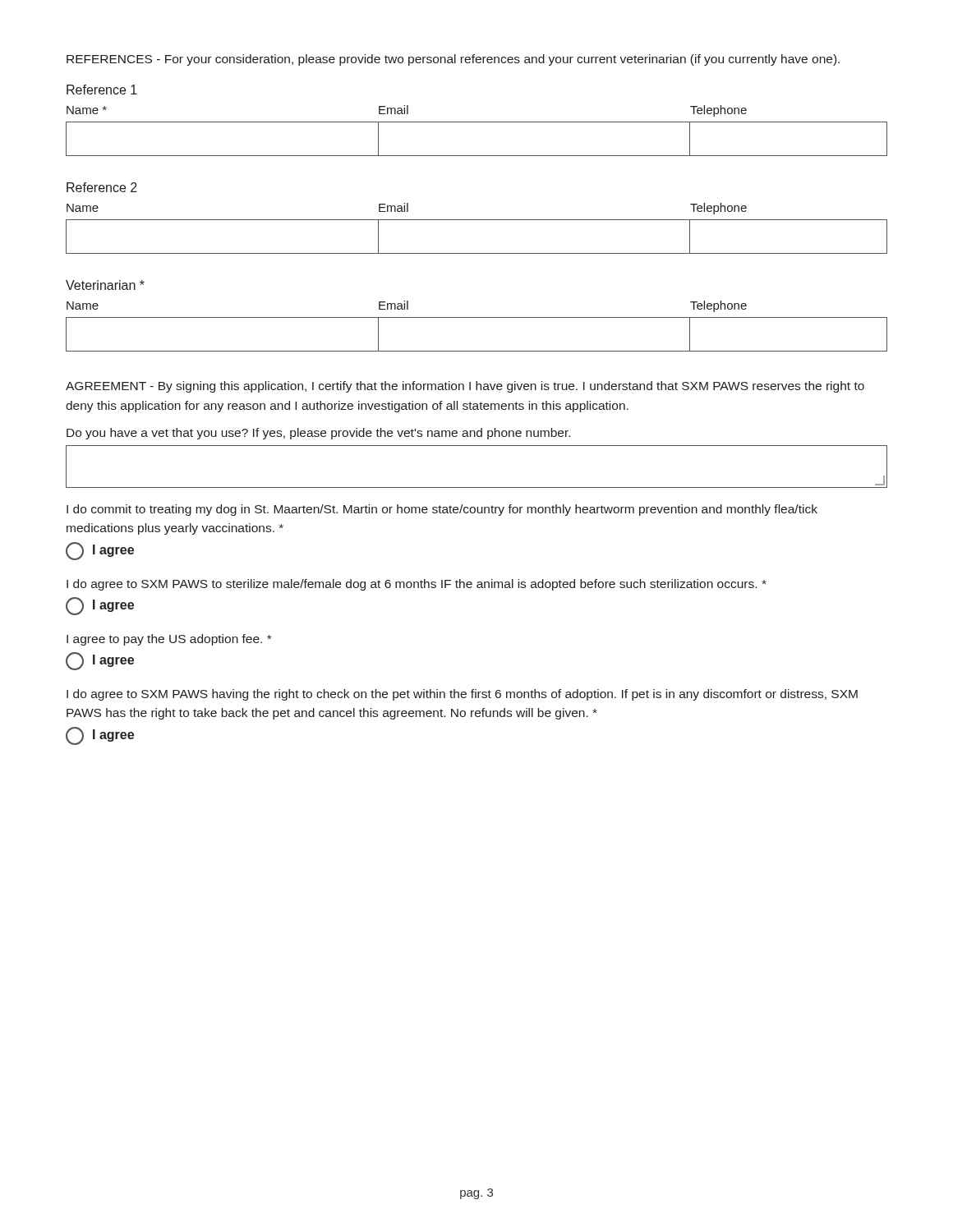Image resolution: width=953 pixels, height=1232 pixels.
Task: Where does it say "Reference 2"?
Action: click(102, 188)
